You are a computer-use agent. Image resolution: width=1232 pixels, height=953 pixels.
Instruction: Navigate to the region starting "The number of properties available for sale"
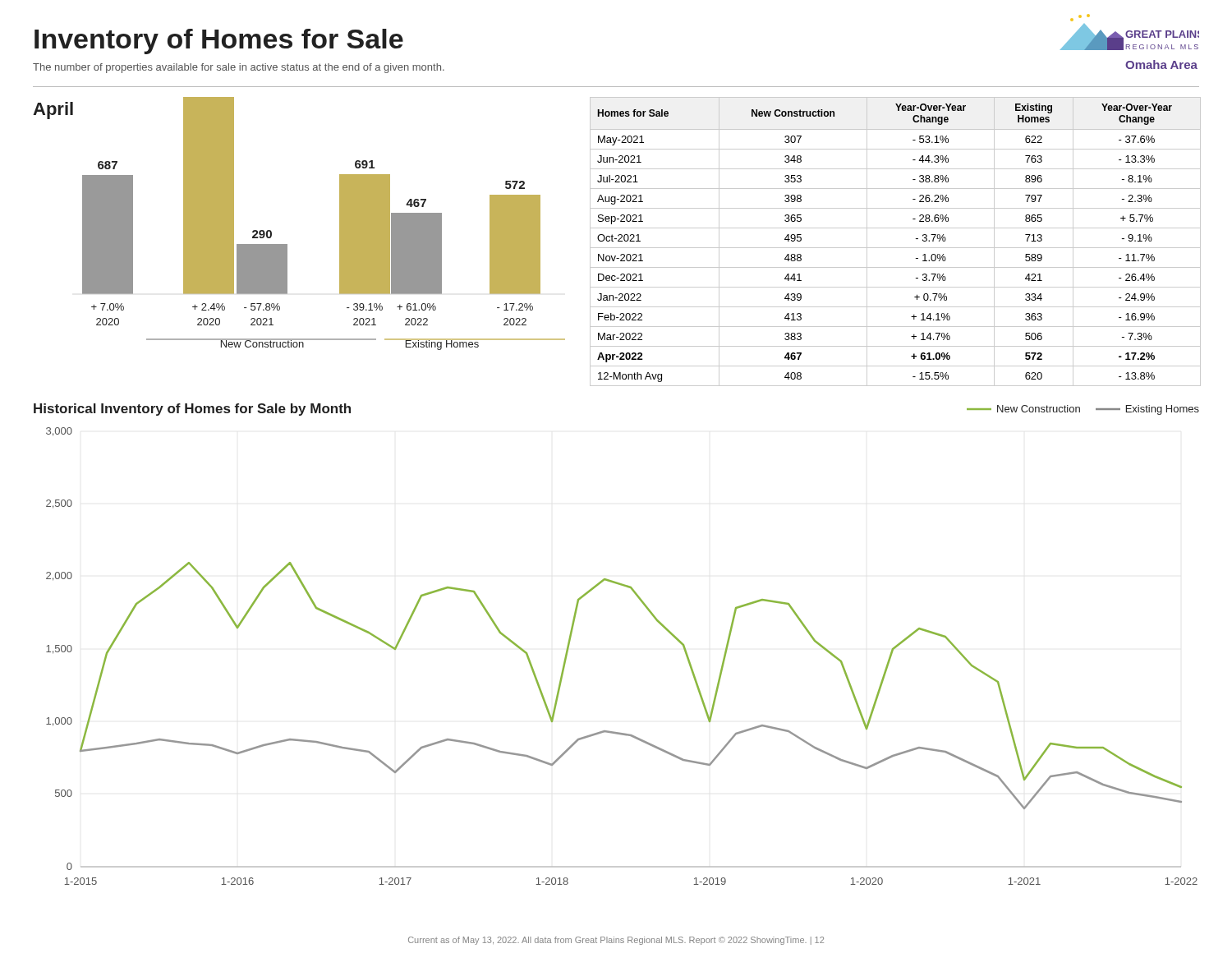click(x=239, y=67)
